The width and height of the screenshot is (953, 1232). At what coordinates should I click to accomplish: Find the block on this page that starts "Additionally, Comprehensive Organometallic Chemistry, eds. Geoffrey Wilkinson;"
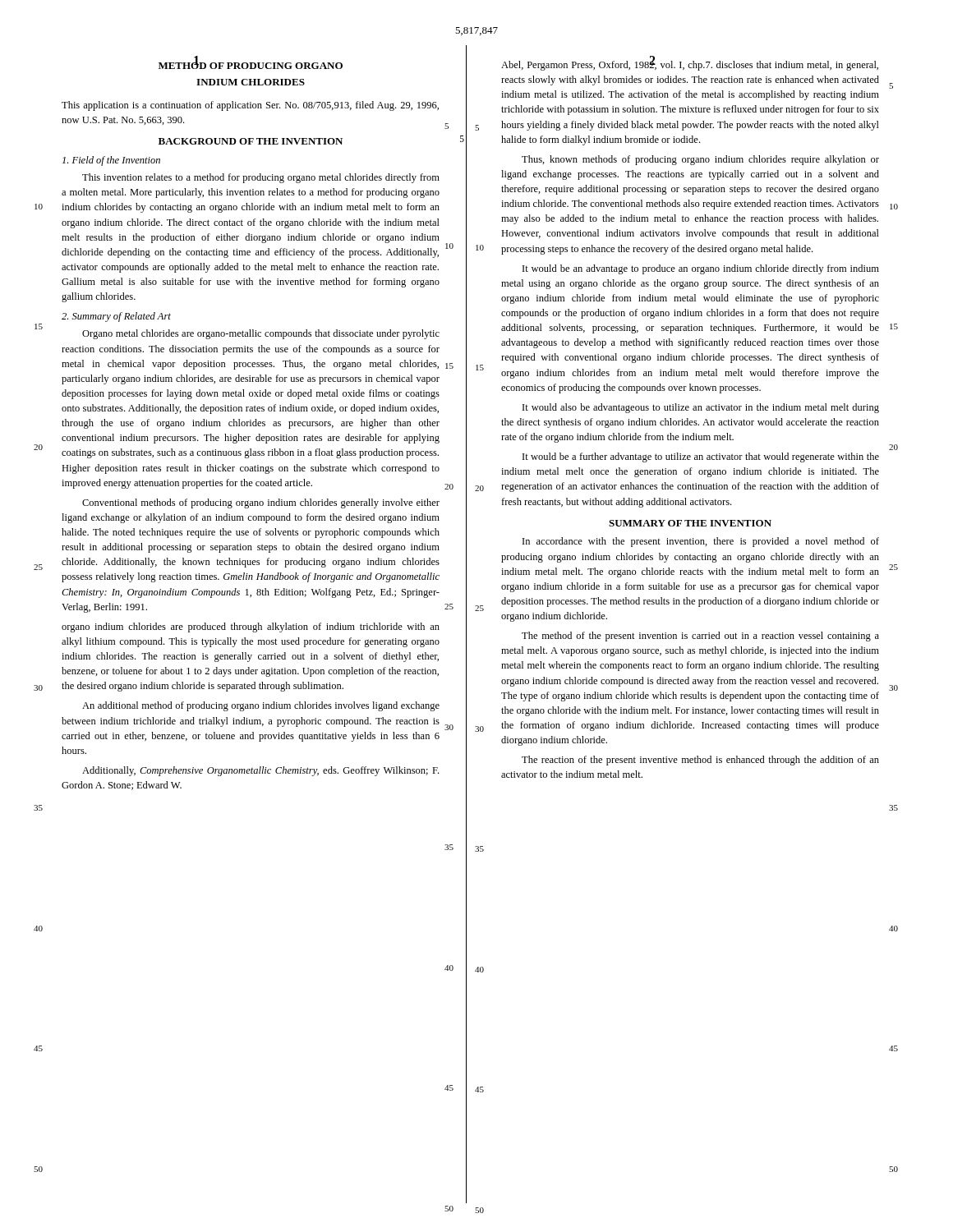click(251, 778)
